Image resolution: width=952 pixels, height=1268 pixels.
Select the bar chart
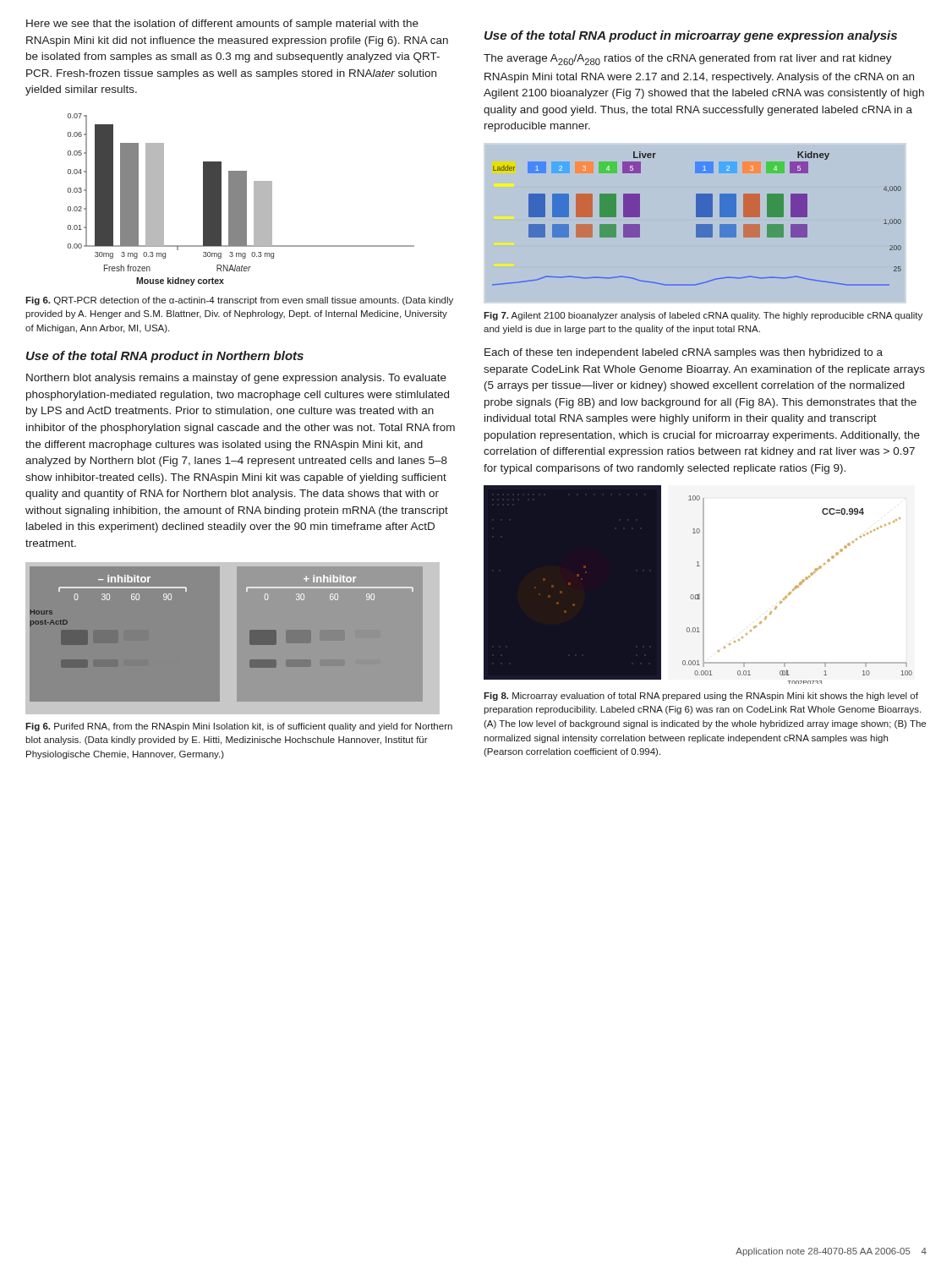[x=241, y=197]
